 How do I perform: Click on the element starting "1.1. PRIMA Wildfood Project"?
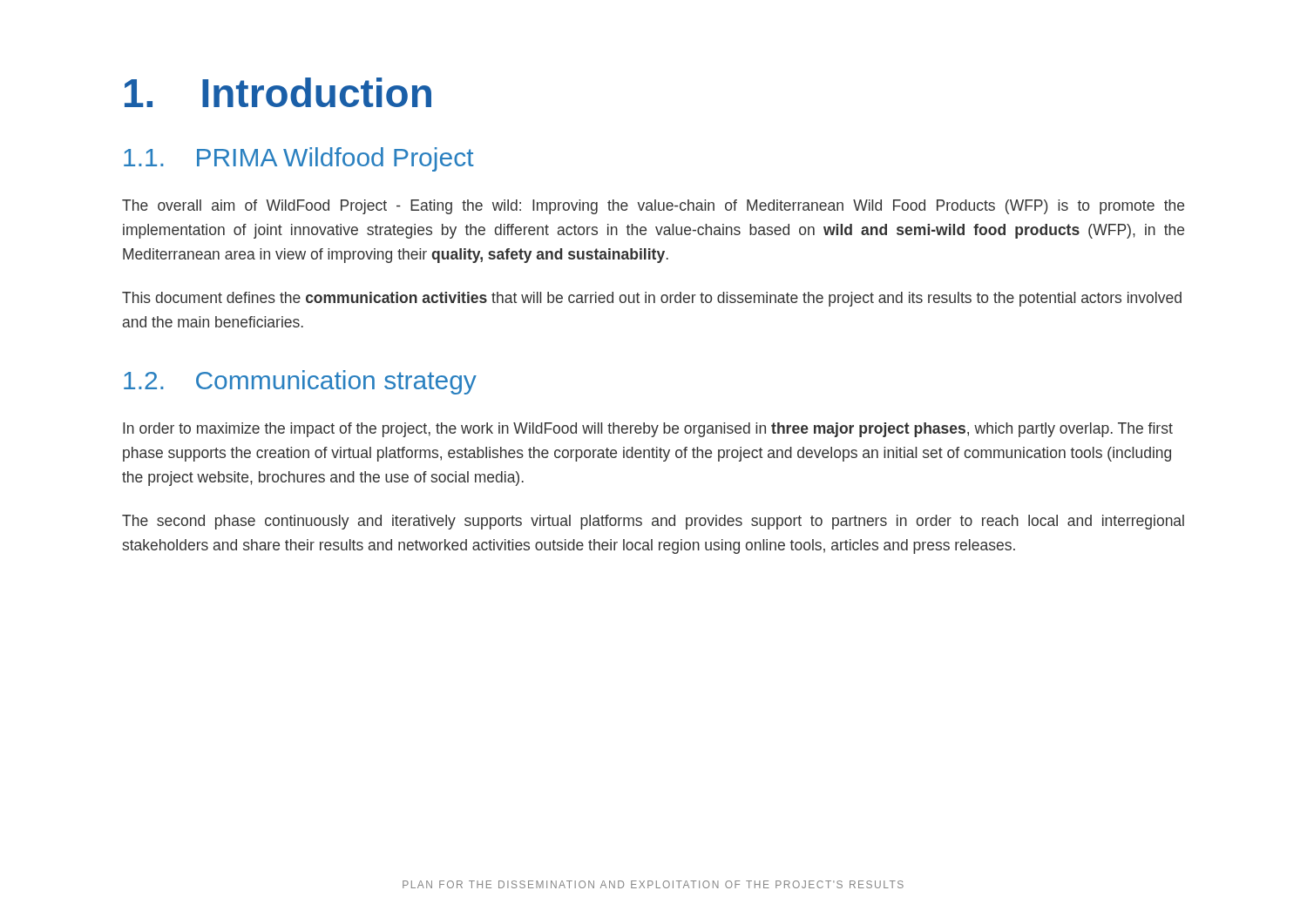[299, 159]
